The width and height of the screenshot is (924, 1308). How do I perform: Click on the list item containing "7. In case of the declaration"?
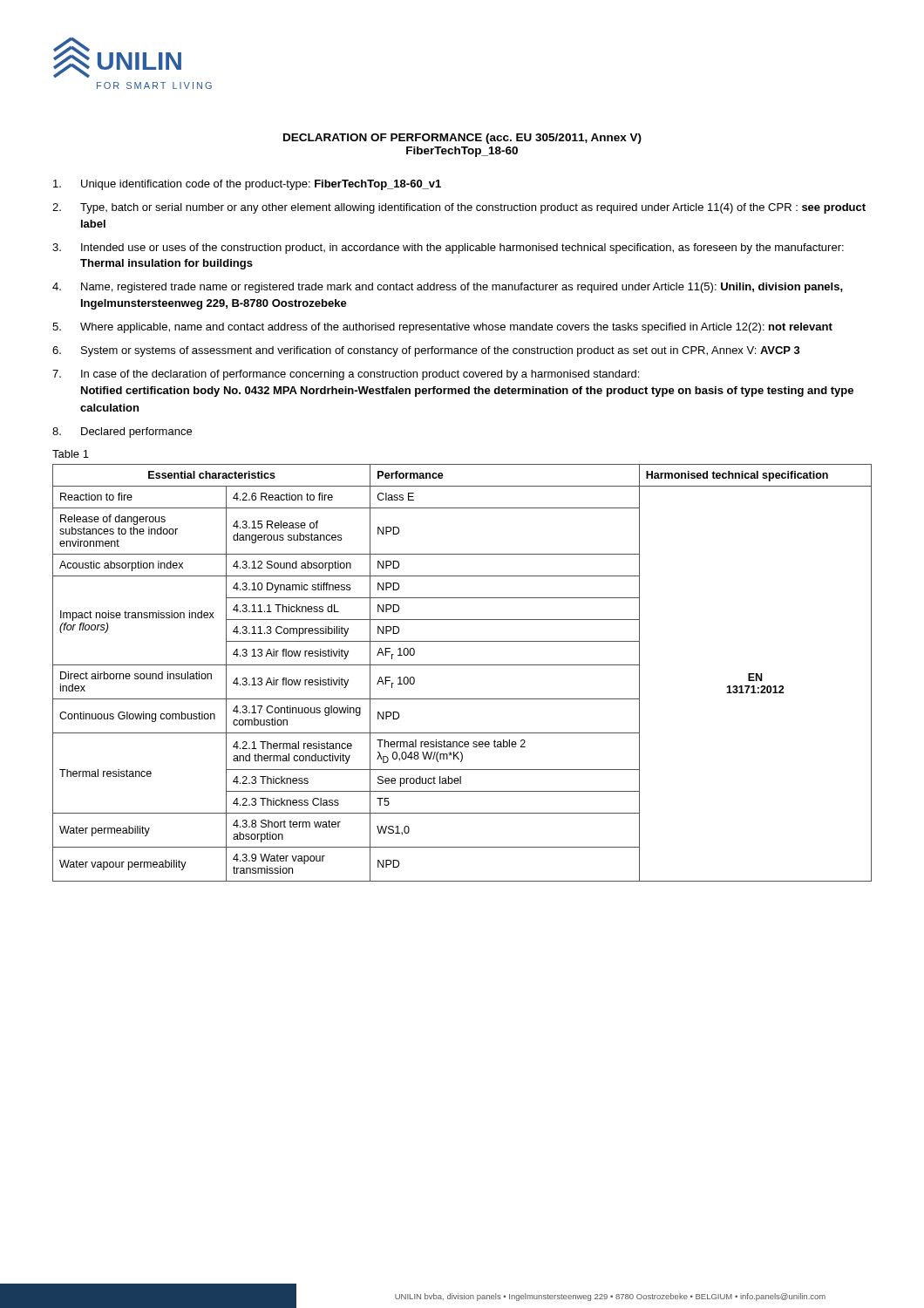462,391
